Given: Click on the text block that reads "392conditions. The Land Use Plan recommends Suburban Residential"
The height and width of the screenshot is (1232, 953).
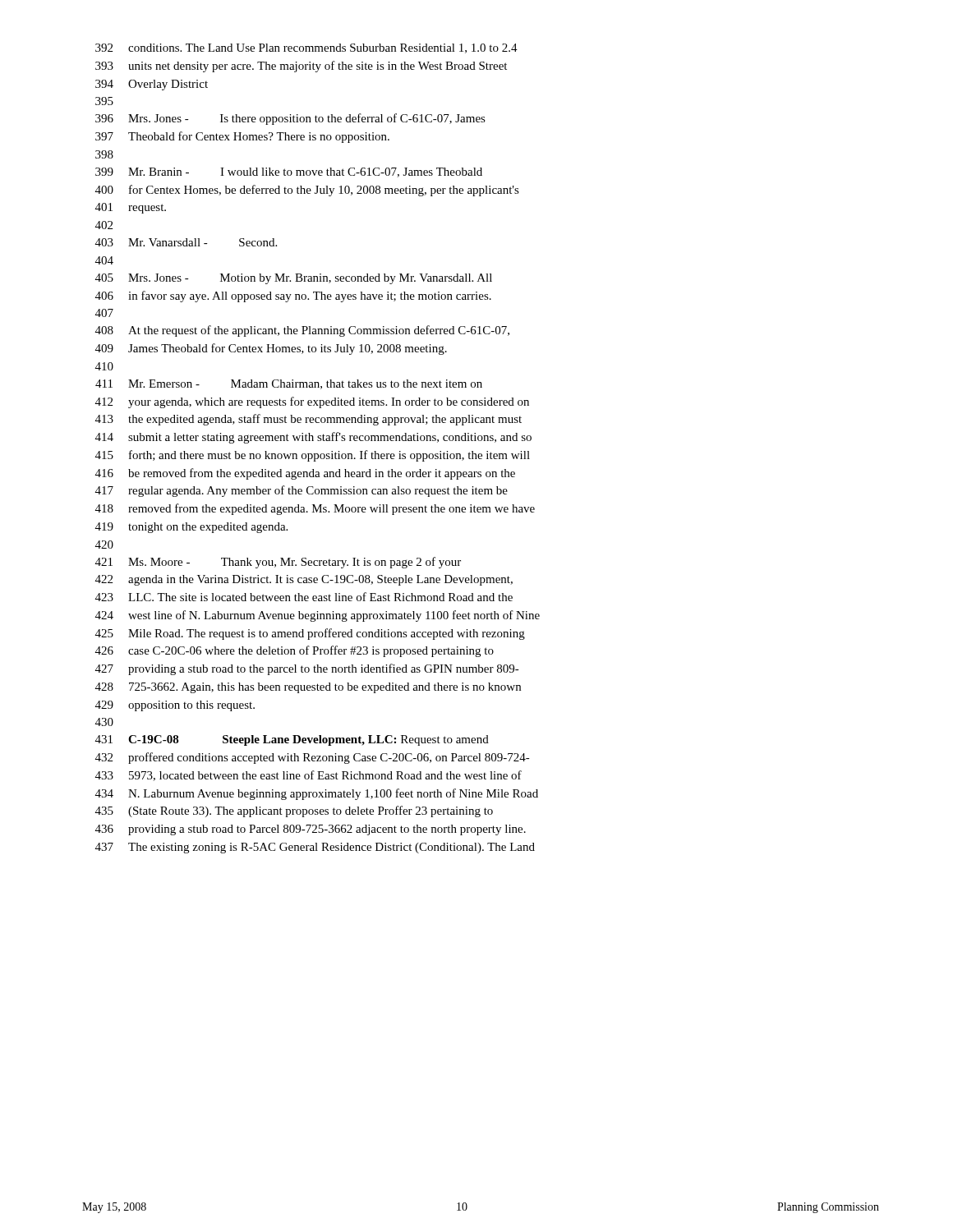Looking at the screenshot, I should 481,75.
